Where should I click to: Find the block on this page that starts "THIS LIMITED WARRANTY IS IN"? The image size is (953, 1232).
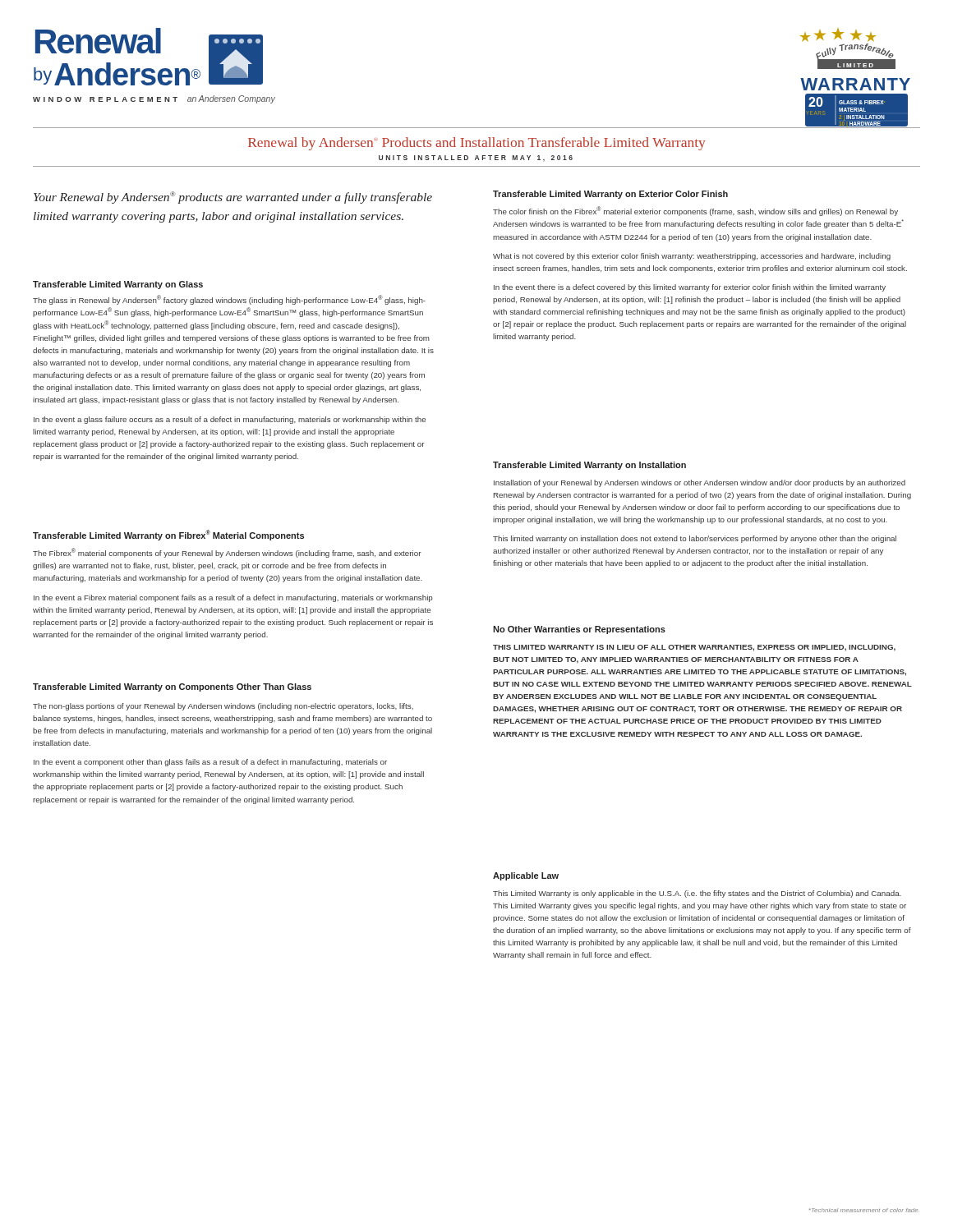tap(702, 690)
